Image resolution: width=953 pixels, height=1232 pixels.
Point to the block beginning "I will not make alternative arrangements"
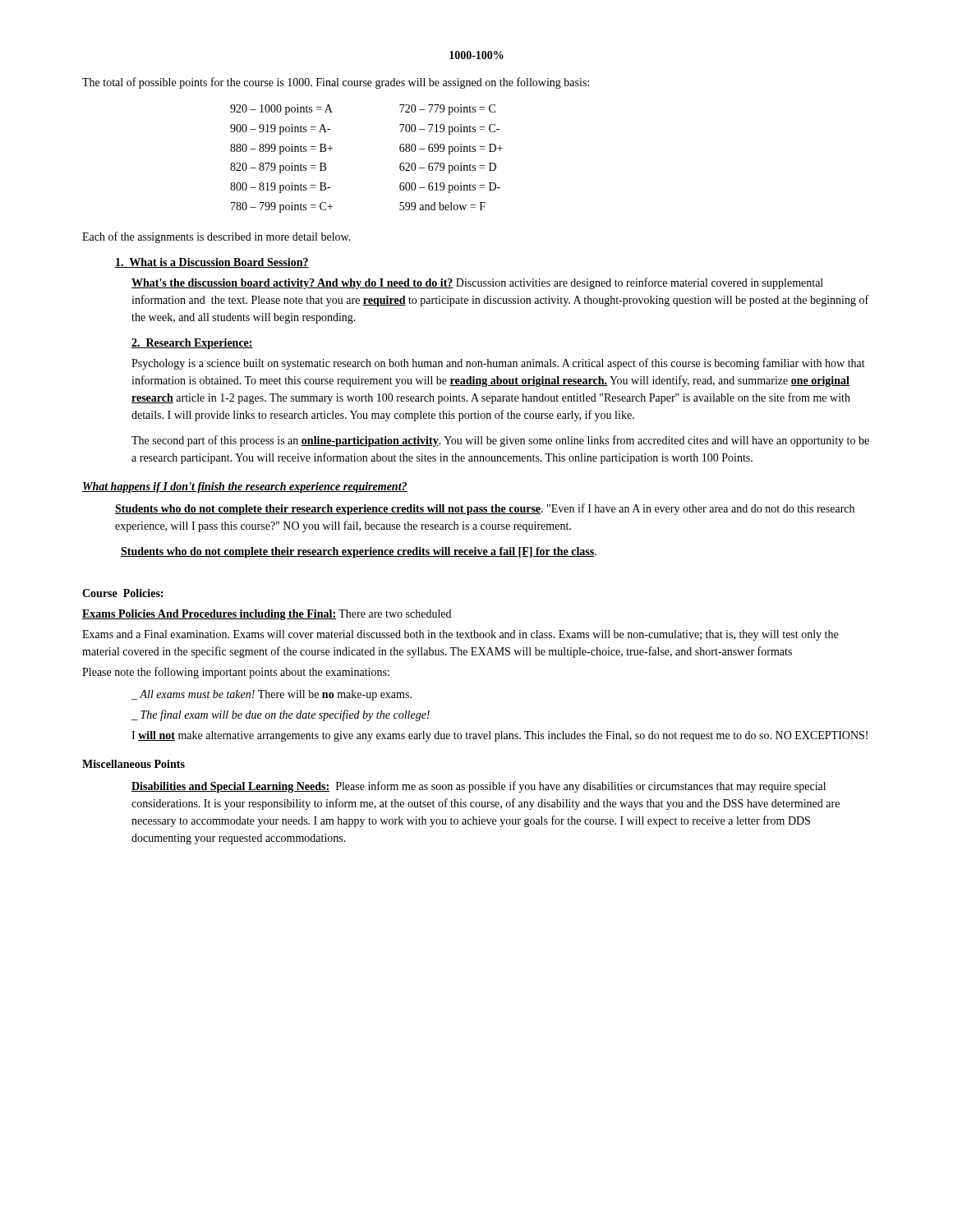tap(501, 735)
